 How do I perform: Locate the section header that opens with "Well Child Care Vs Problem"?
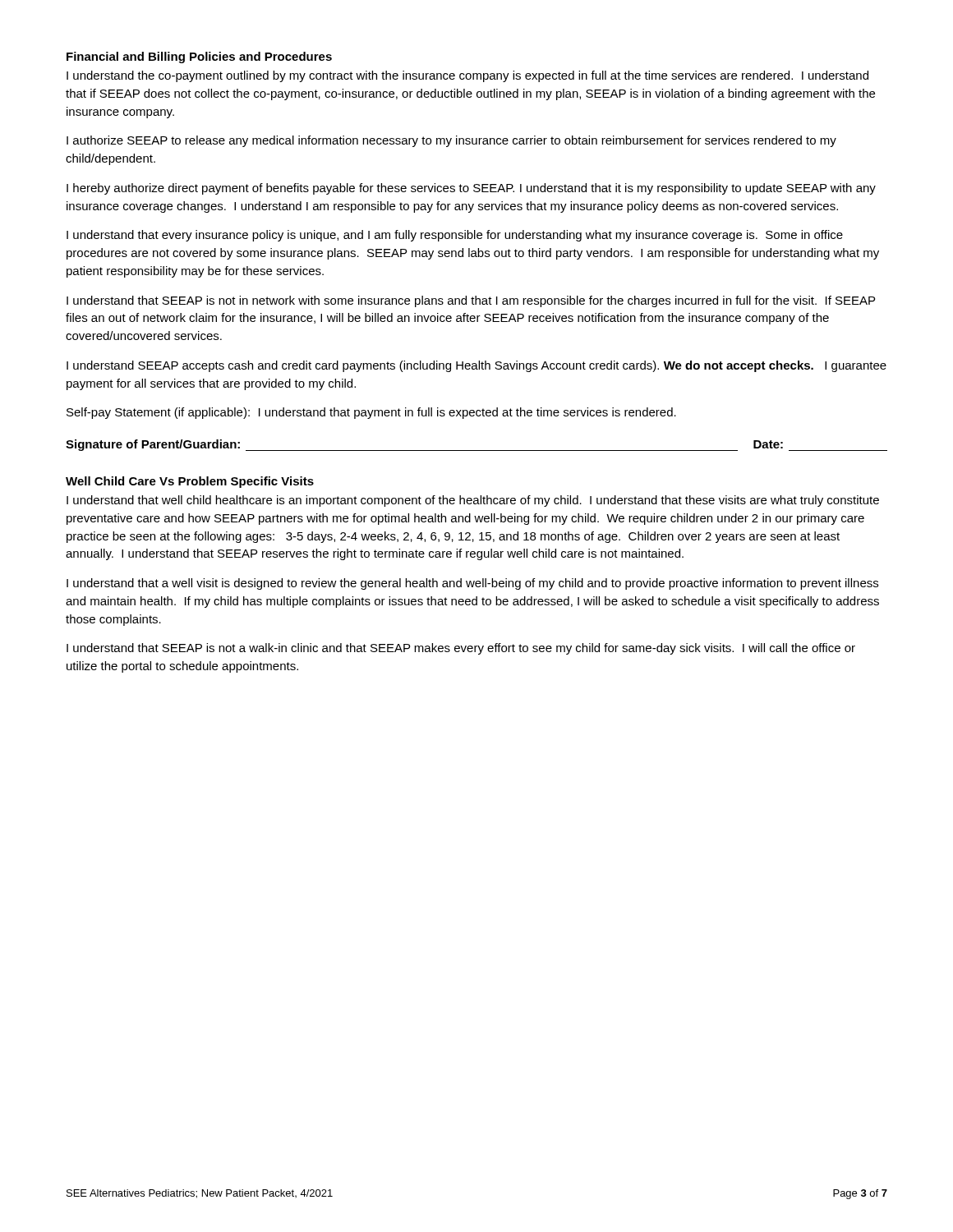pyautogui.click(x=190, y=482)
